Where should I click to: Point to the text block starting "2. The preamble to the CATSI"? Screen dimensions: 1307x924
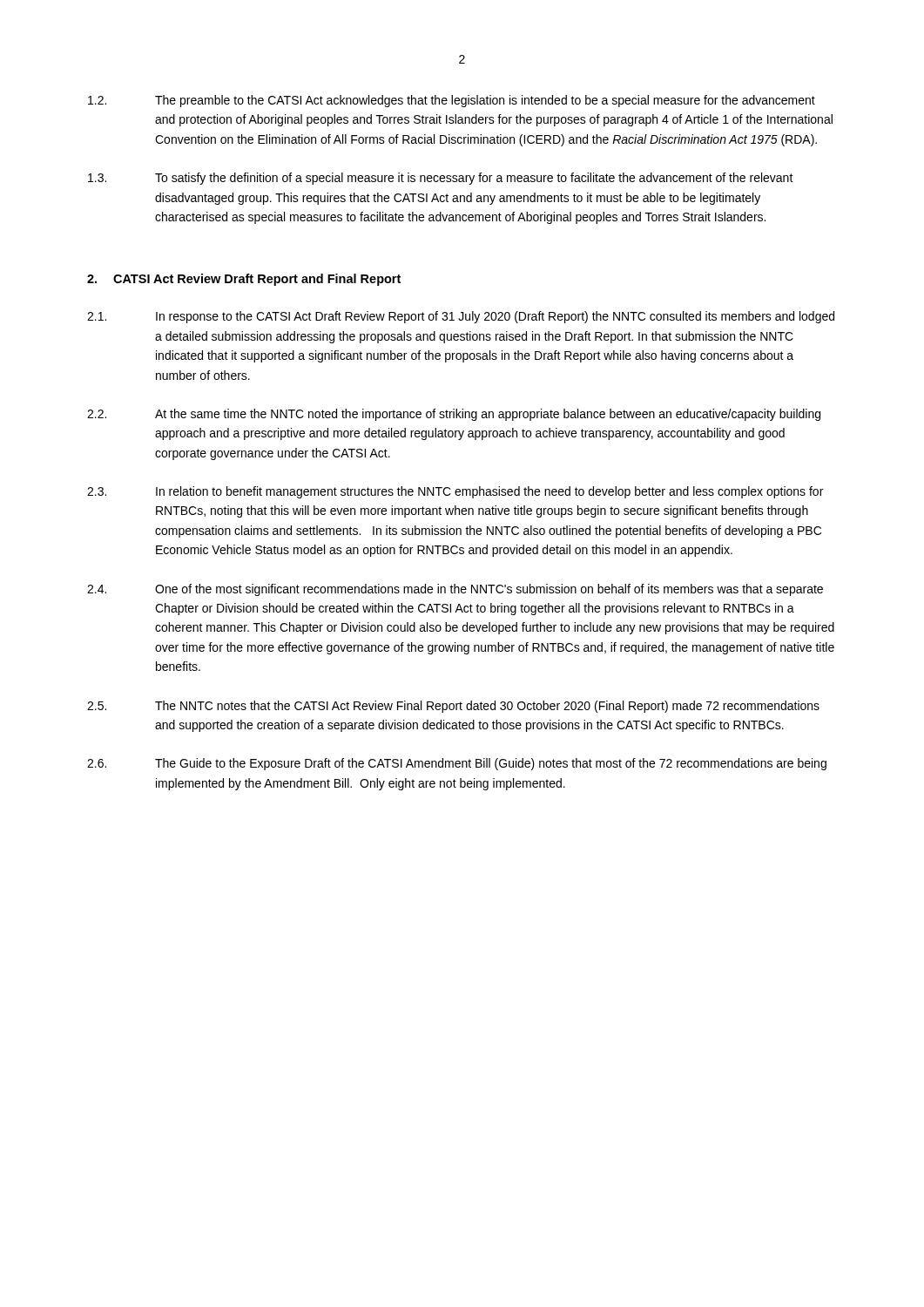(462, 120)
